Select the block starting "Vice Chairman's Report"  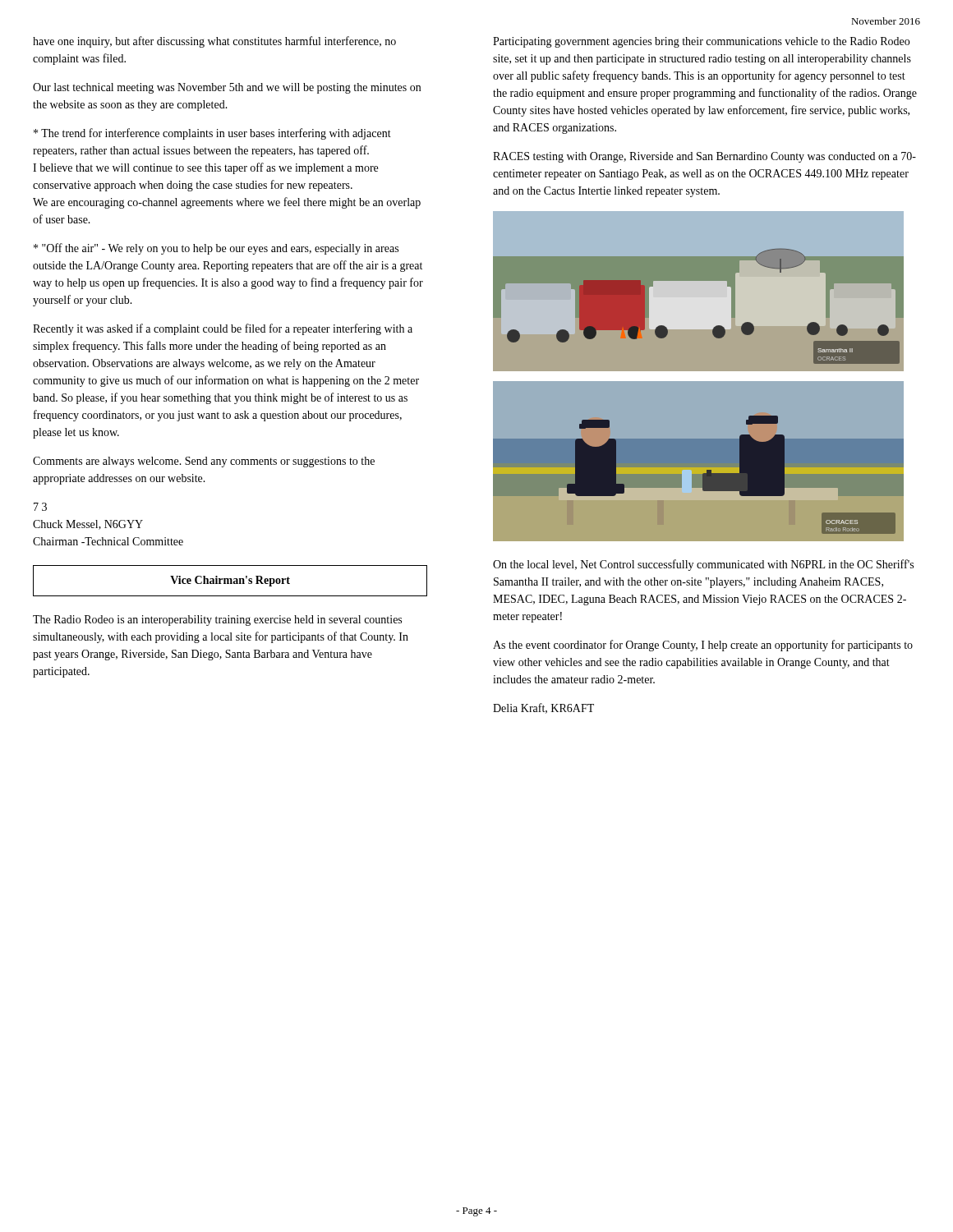pyautogui.click(x=230, y=580)
